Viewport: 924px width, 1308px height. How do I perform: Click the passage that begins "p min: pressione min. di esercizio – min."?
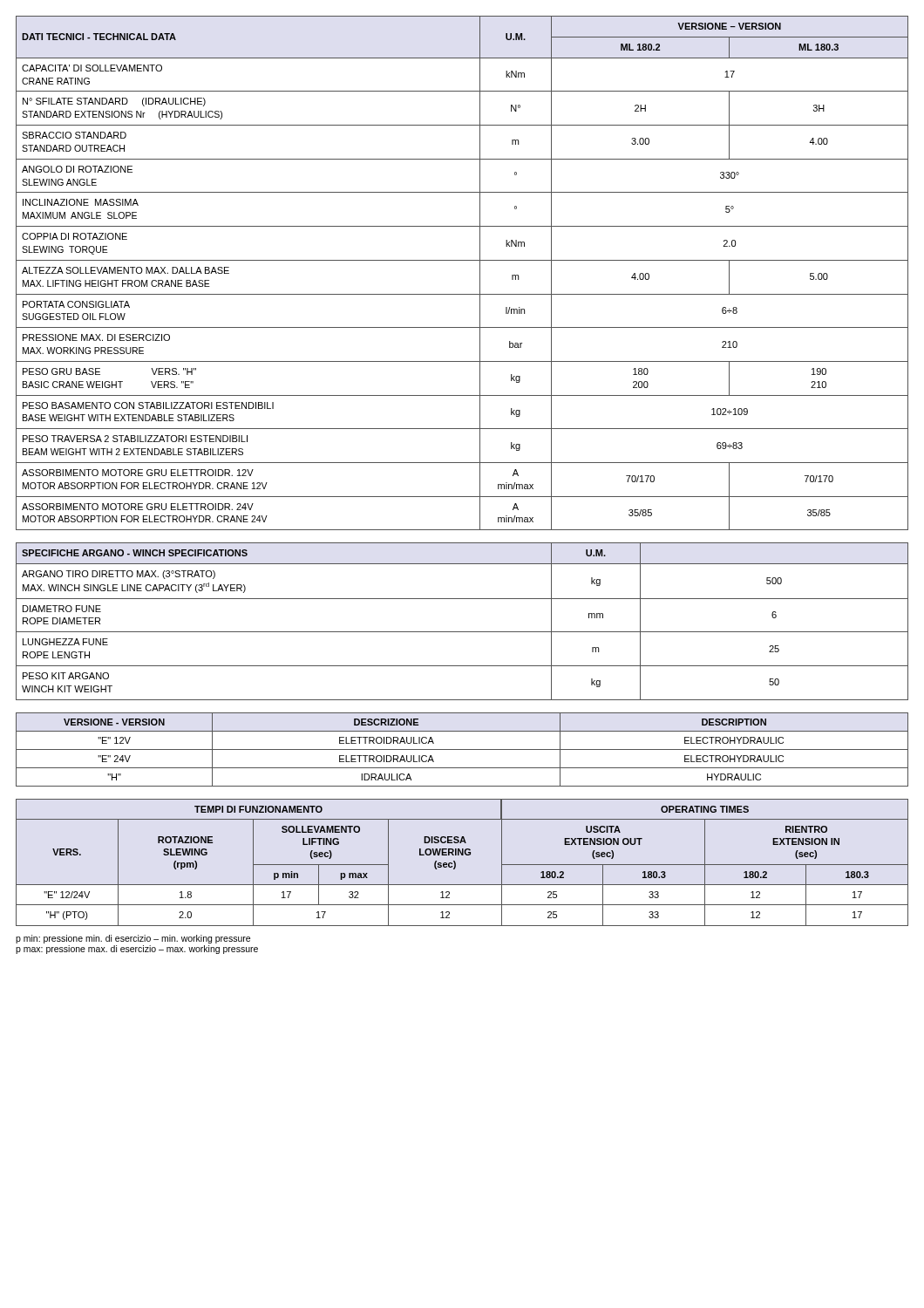[137, 943]
